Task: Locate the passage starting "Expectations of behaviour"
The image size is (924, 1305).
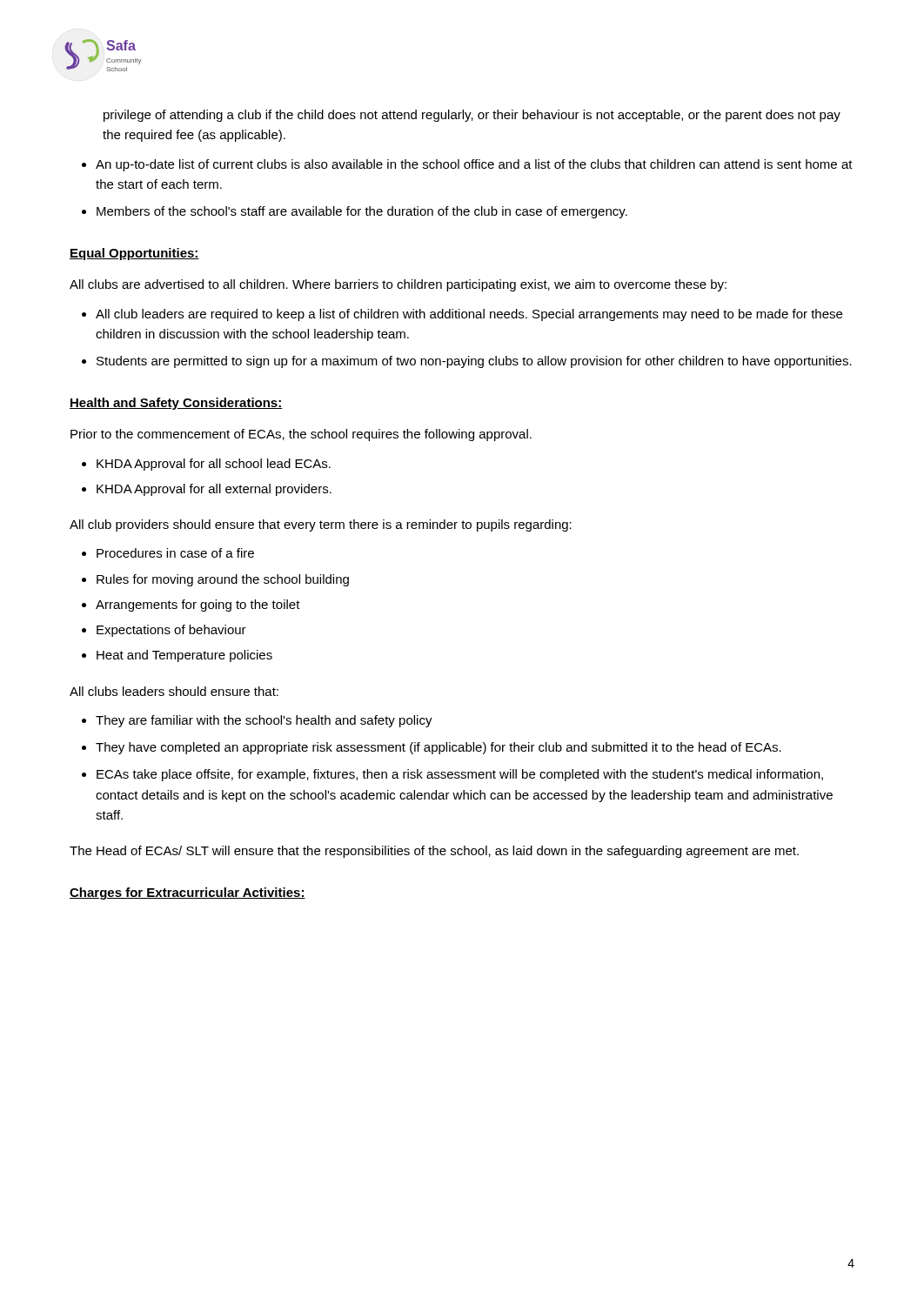Action: click(x=171, y=629)
